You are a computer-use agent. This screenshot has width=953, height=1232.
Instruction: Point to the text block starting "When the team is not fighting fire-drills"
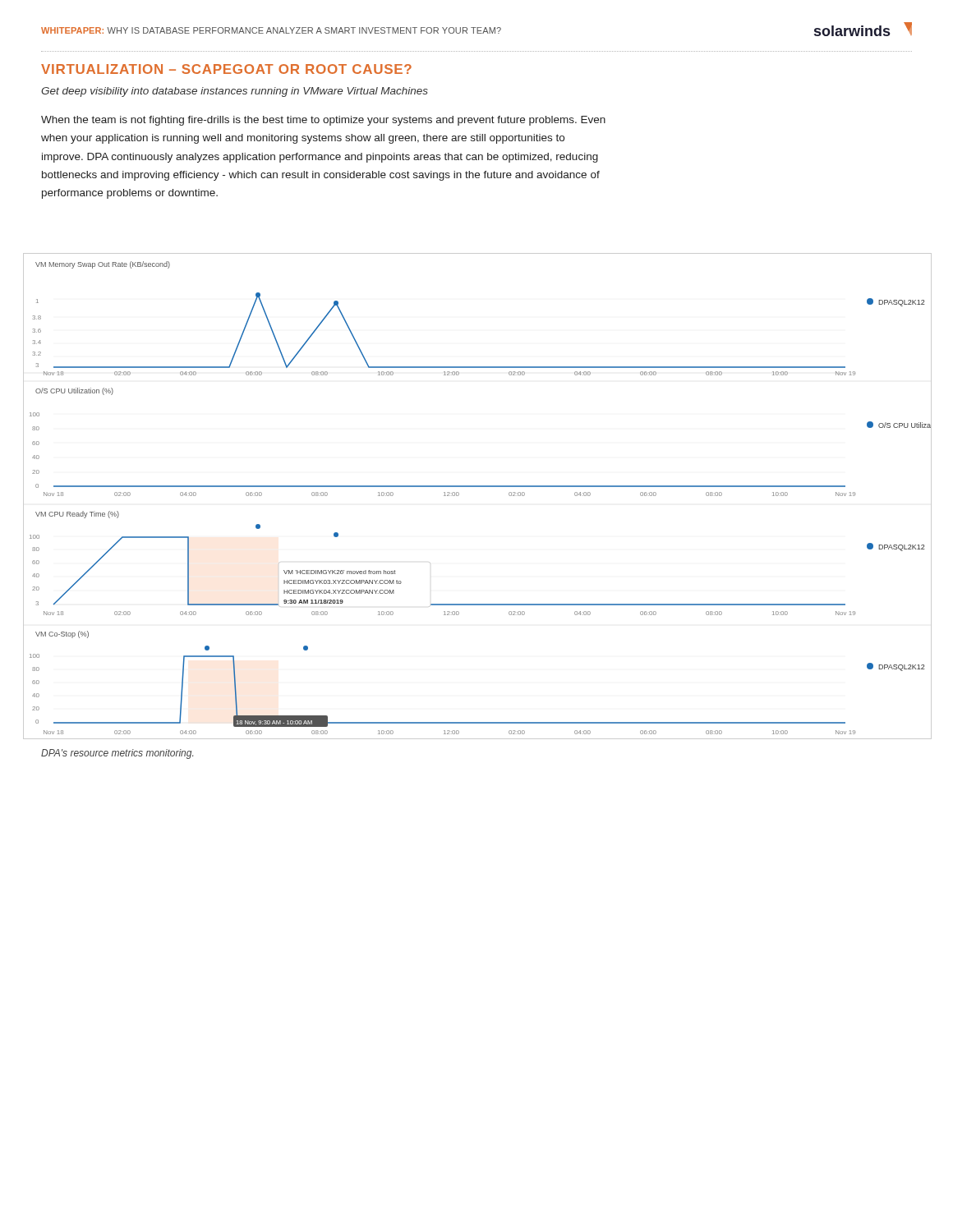(323, 156)
